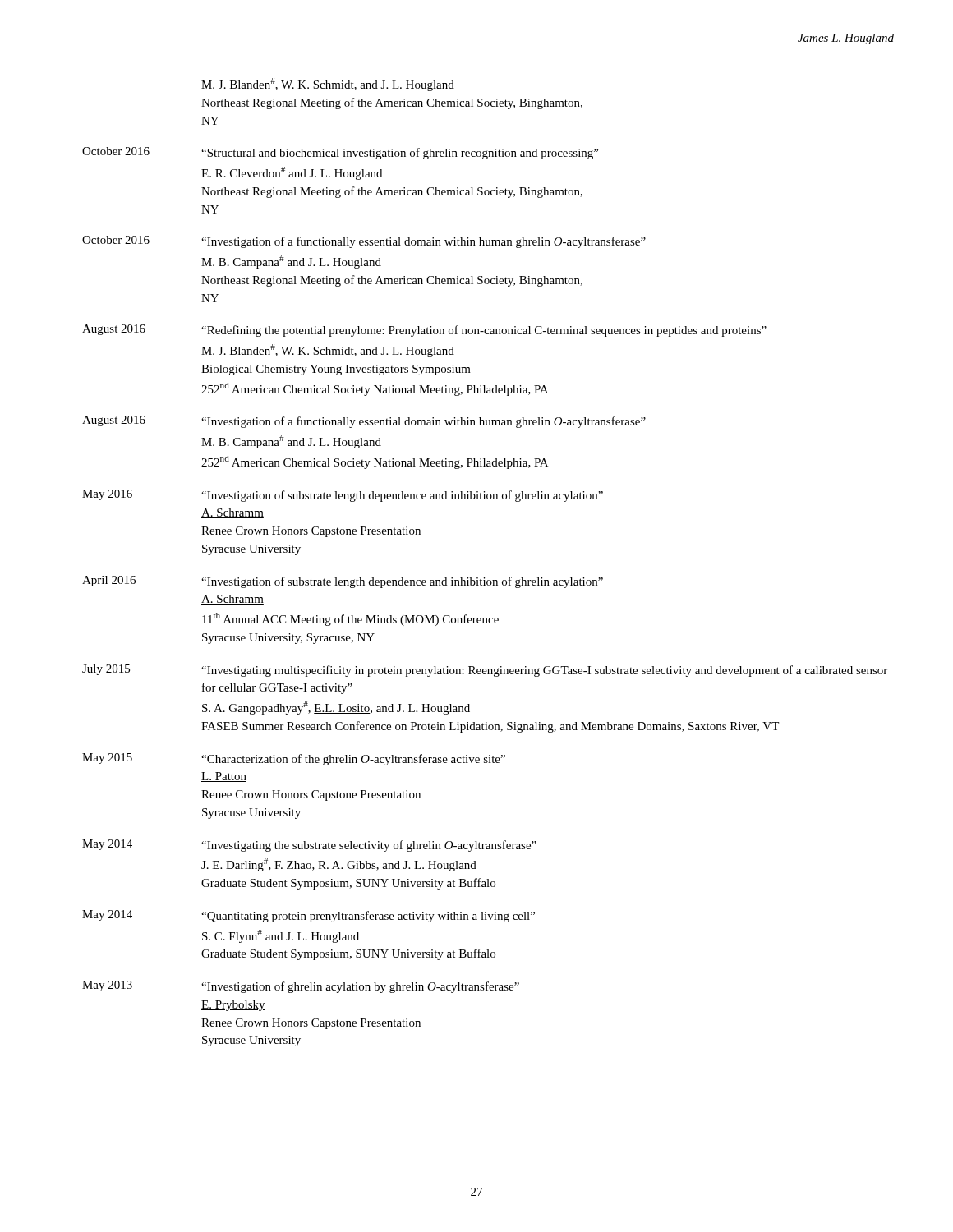The width and height of the screenshot is (953, 1232).
Task: Locate the text "May 2016"
Action: 107,493
